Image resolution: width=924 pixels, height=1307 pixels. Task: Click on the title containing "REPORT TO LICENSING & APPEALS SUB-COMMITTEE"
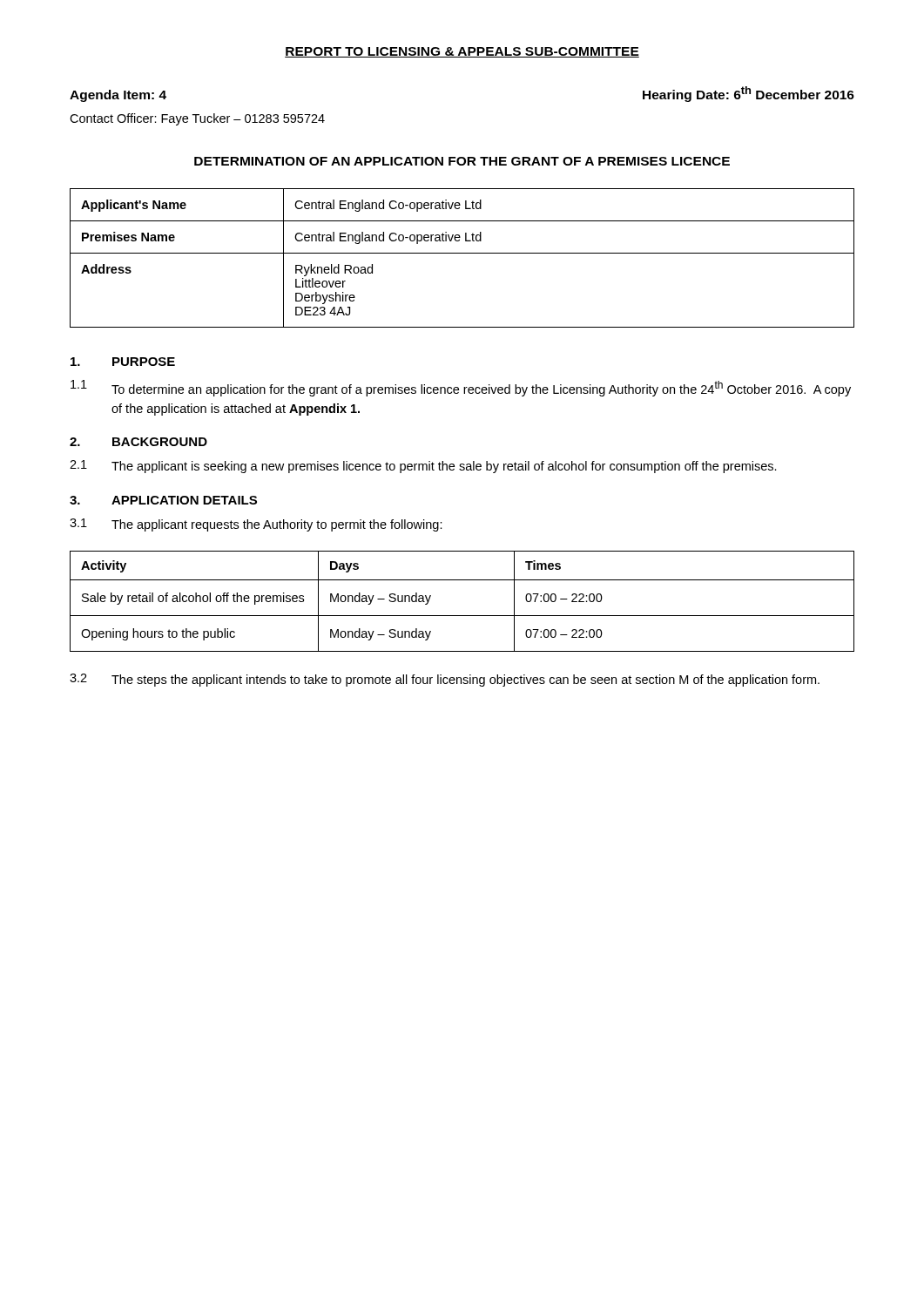(x=462, y=51)
